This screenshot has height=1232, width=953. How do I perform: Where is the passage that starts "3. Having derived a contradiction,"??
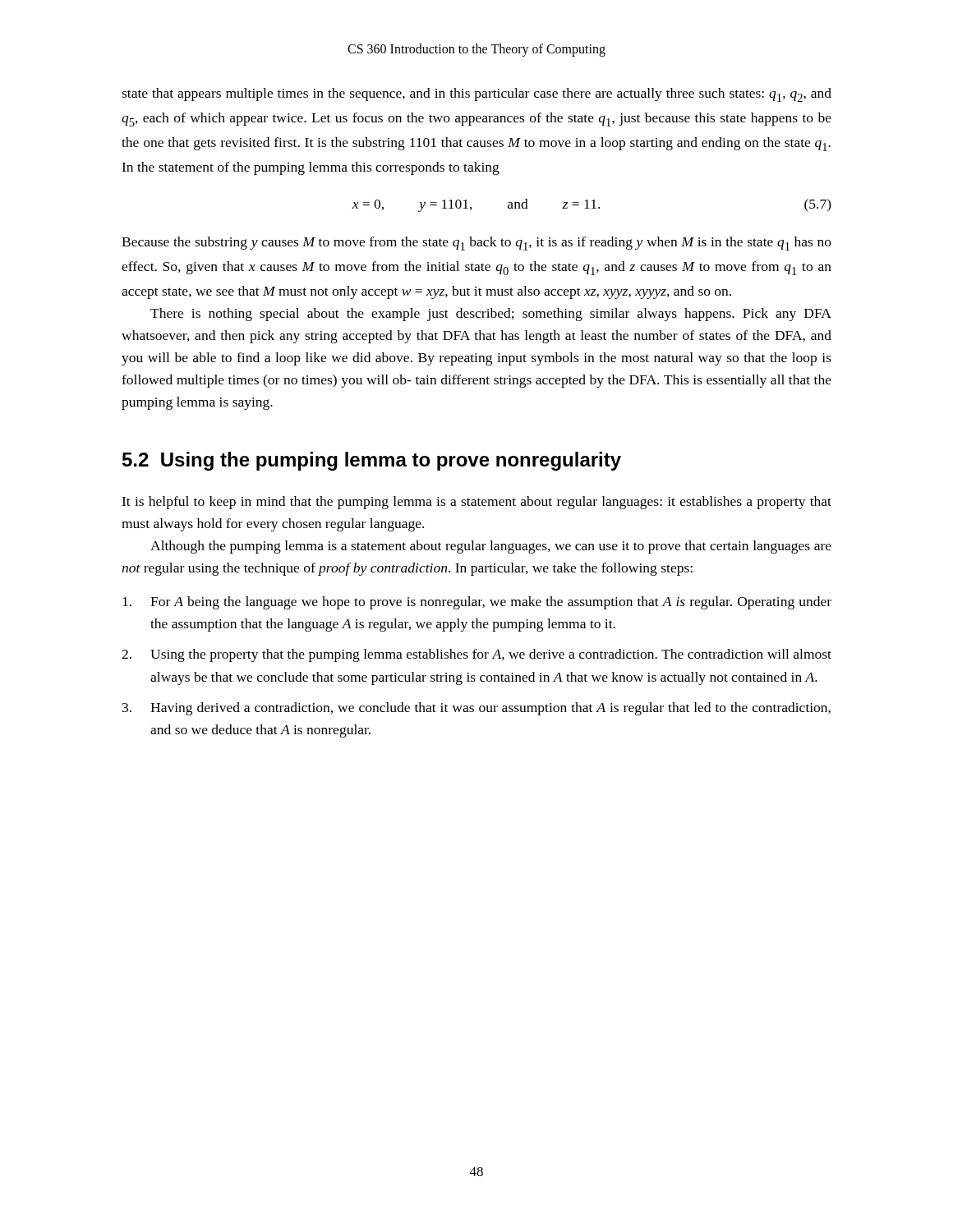[x=476, y=719]
